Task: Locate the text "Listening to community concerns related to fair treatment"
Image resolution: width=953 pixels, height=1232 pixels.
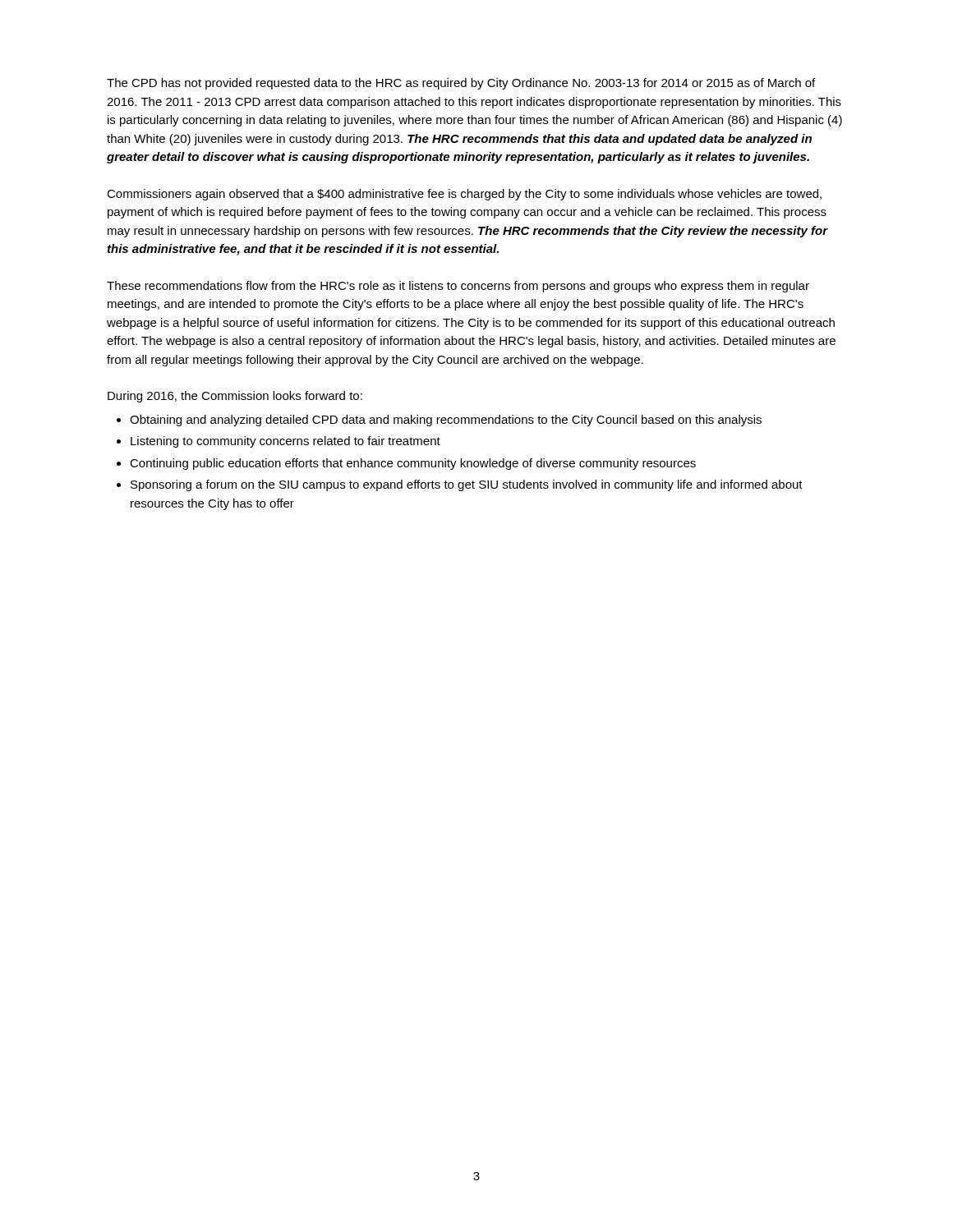Action: [285, 441]
